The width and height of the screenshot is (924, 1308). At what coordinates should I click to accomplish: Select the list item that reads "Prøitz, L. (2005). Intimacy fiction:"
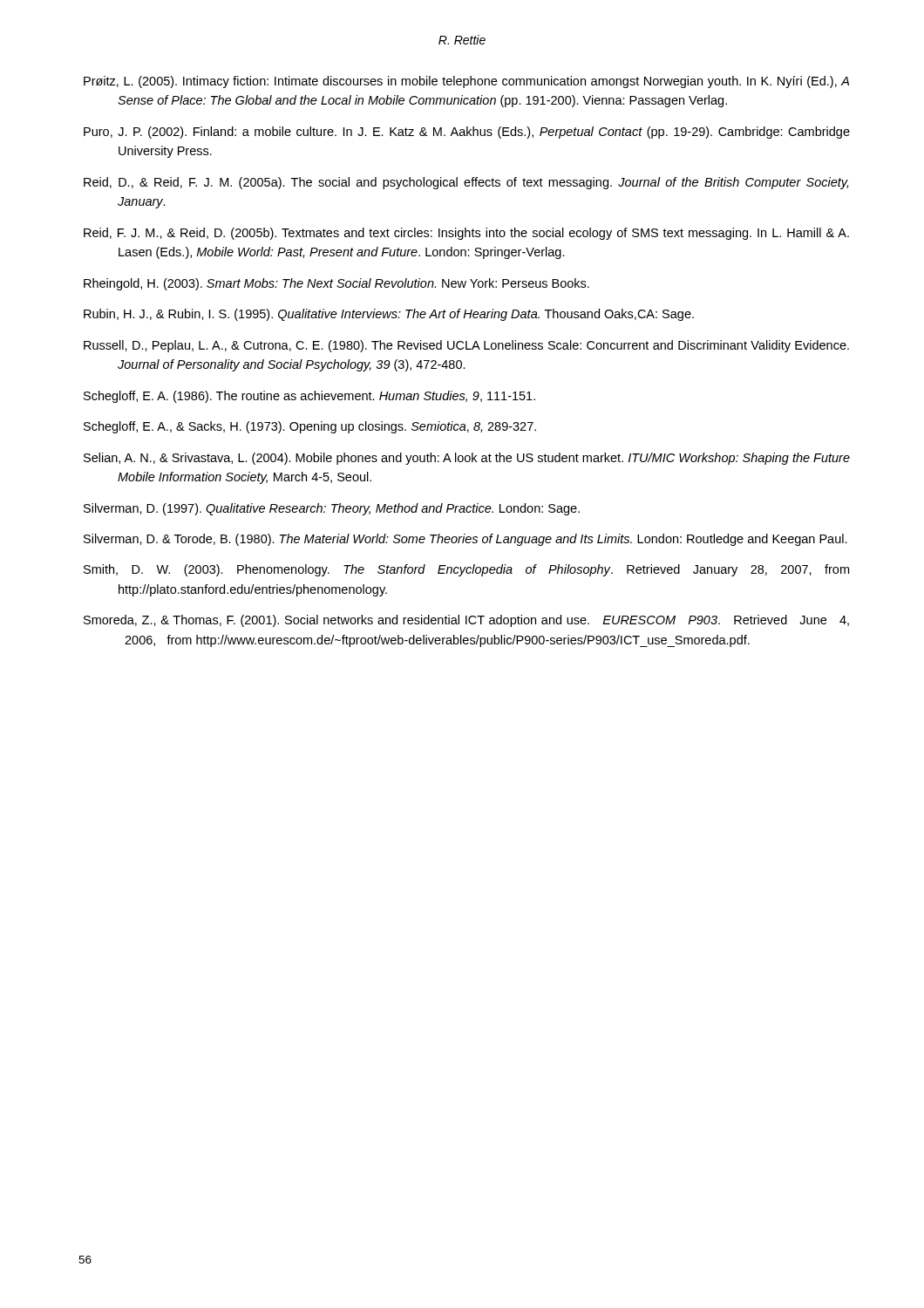click(x=466, y=91)
